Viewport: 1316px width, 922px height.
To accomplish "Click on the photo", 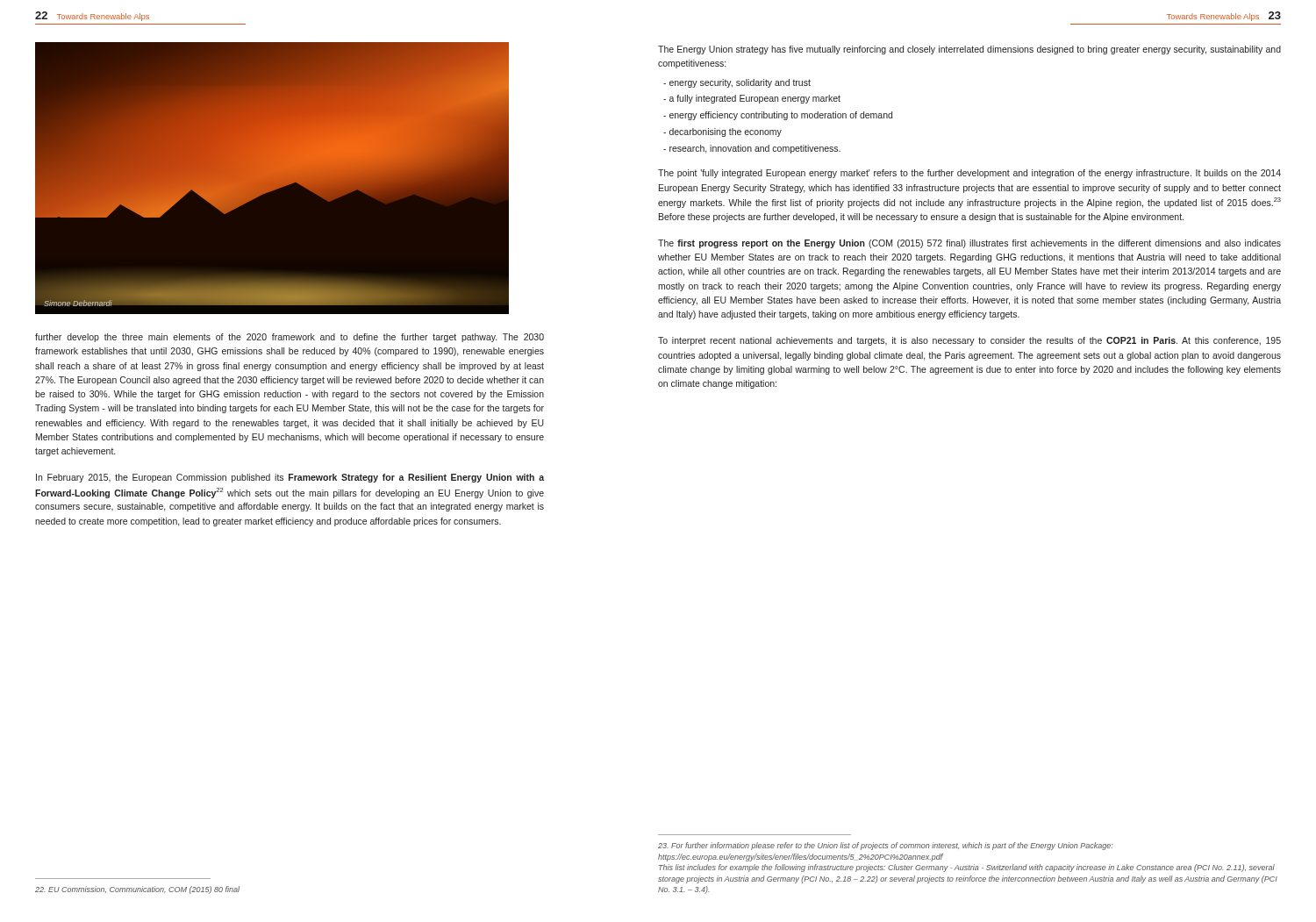I will 272,178.
